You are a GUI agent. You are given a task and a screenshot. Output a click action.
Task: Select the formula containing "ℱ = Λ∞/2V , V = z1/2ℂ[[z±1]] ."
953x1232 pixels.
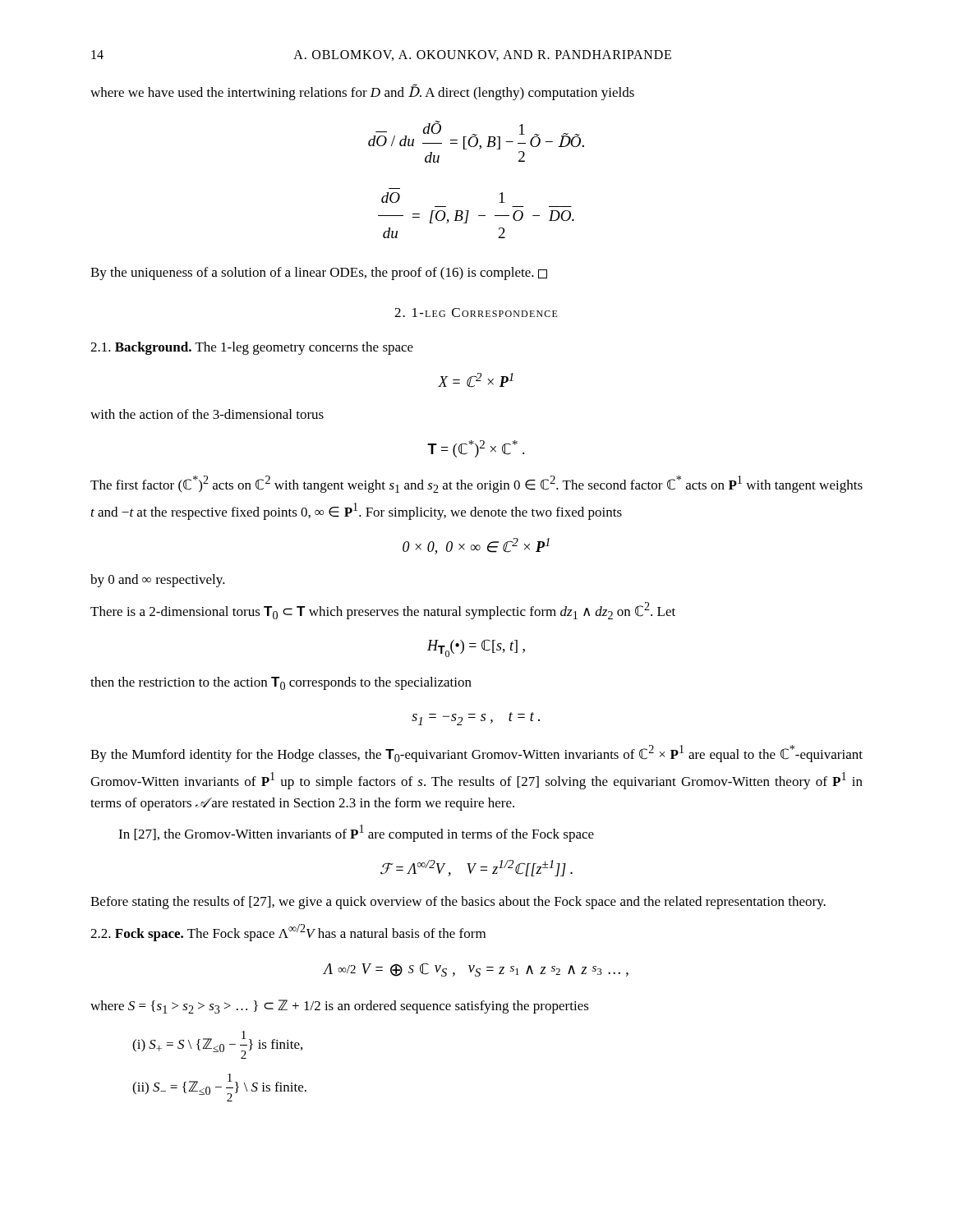click(476, 868)
